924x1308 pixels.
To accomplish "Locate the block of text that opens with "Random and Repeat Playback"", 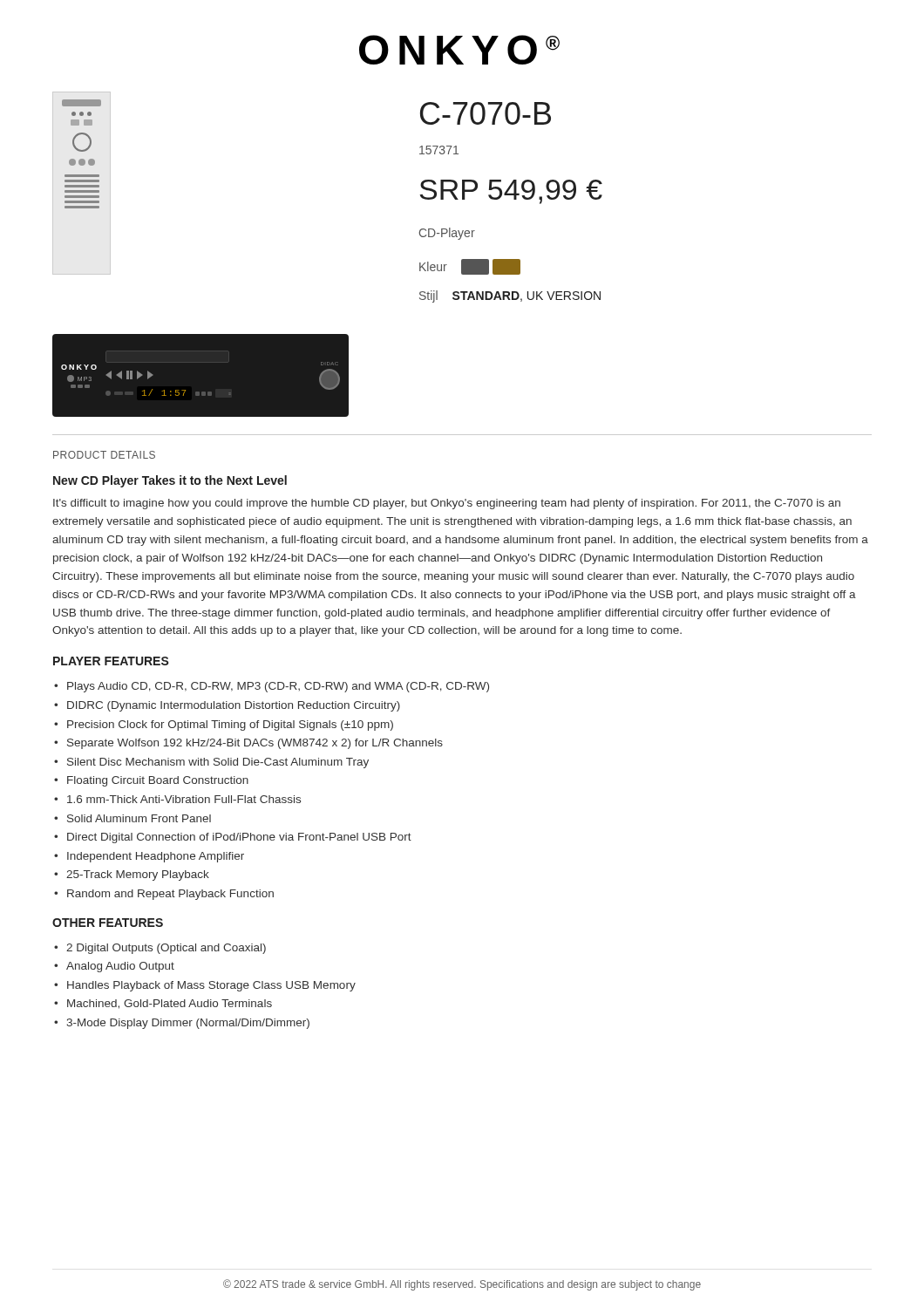I will point(170,893).
